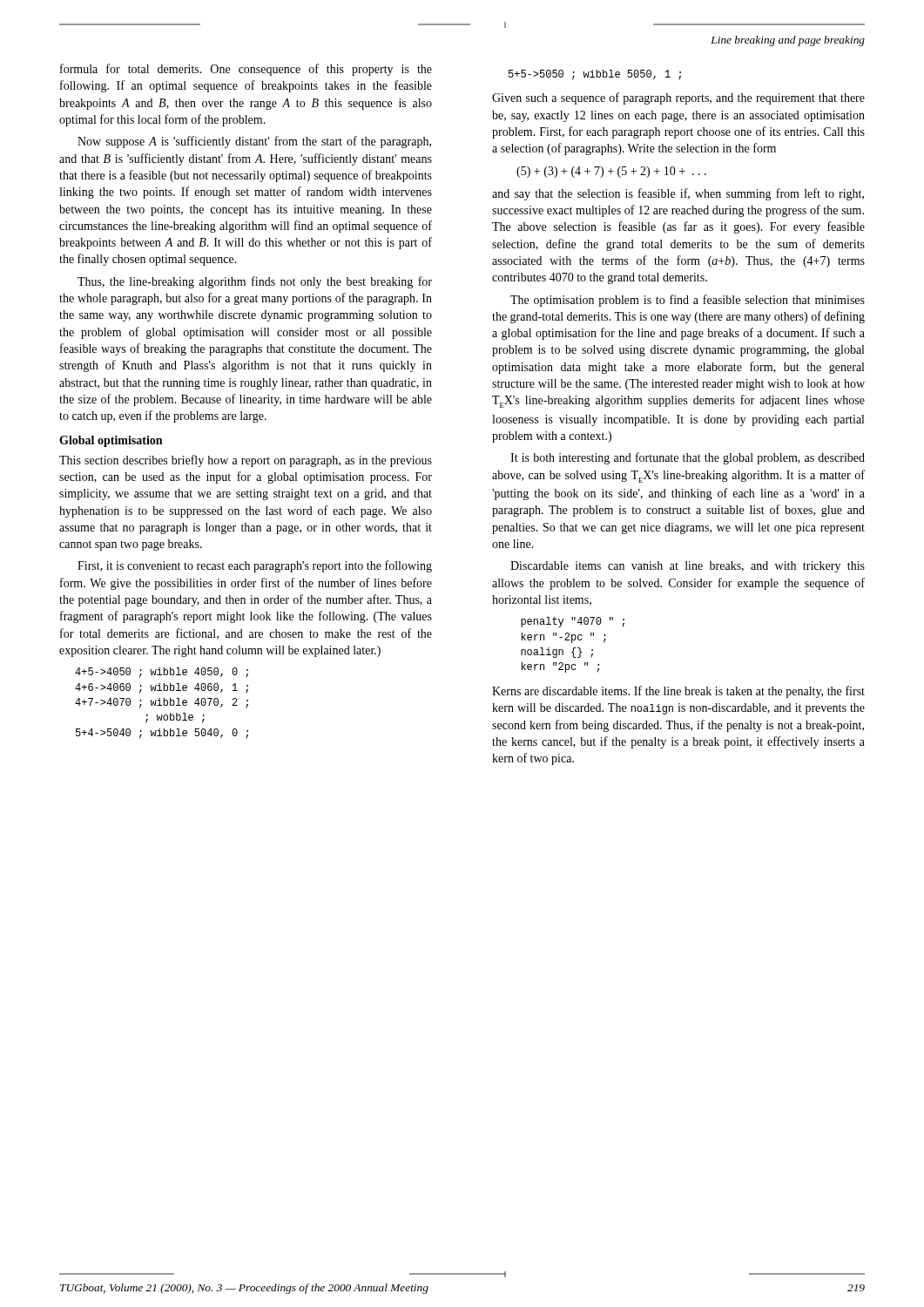Click on the block starting "5+5->5050 ; wibble"

click(678, 113)
